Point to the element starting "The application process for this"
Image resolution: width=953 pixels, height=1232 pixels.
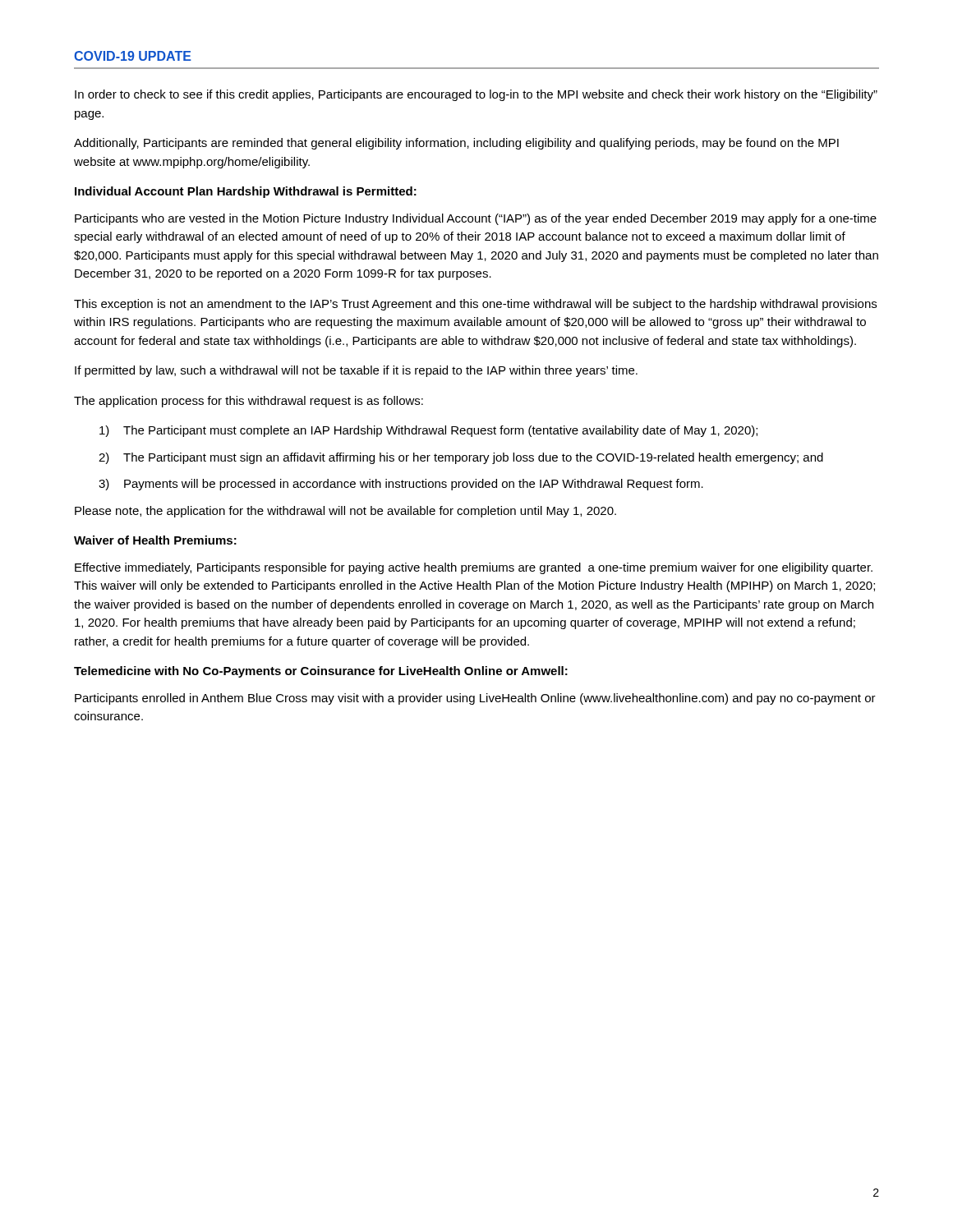249,400
